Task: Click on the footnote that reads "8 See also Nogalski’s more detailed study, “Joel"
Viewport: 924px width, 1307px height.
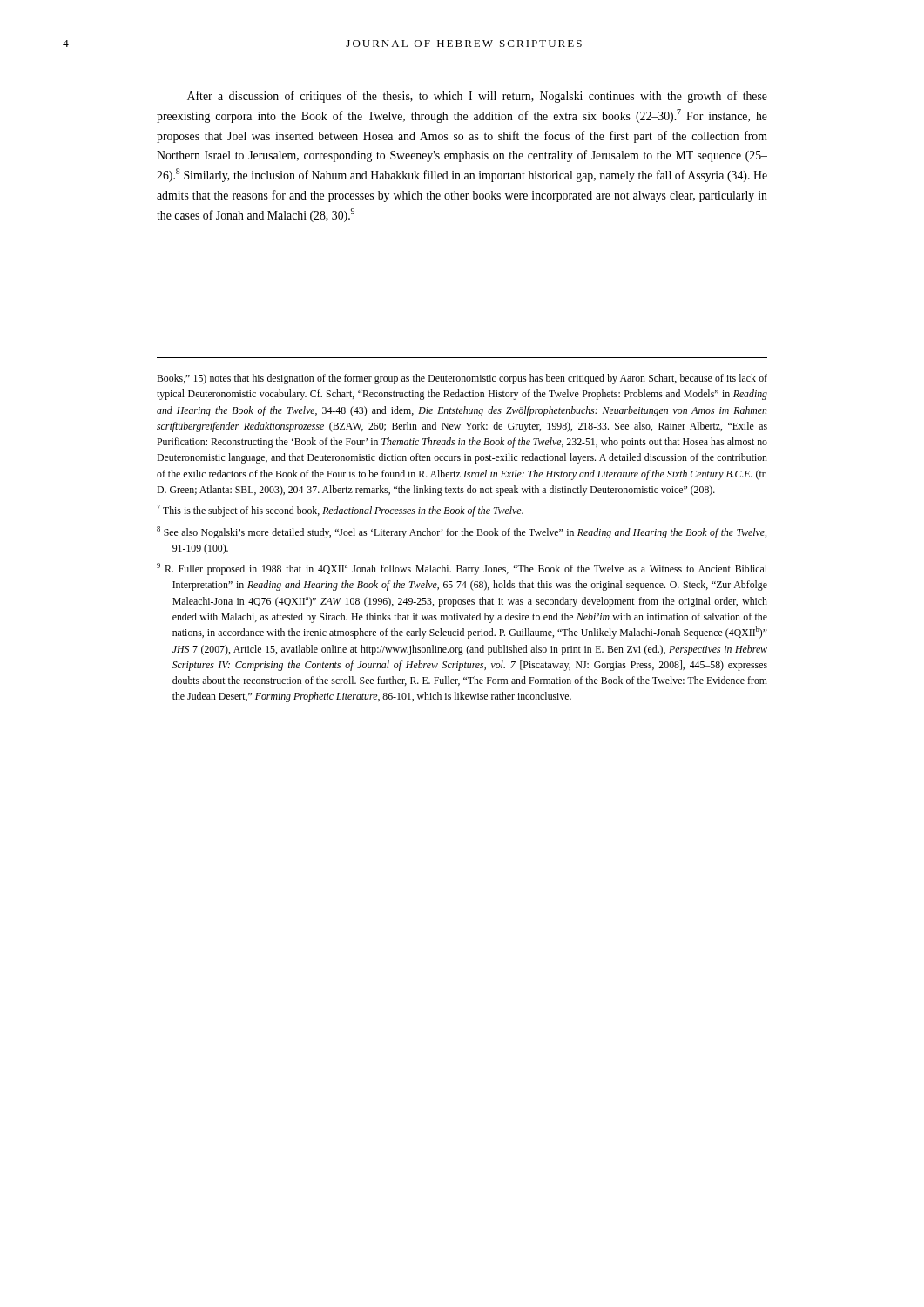Action: click(x=462, y=540)
